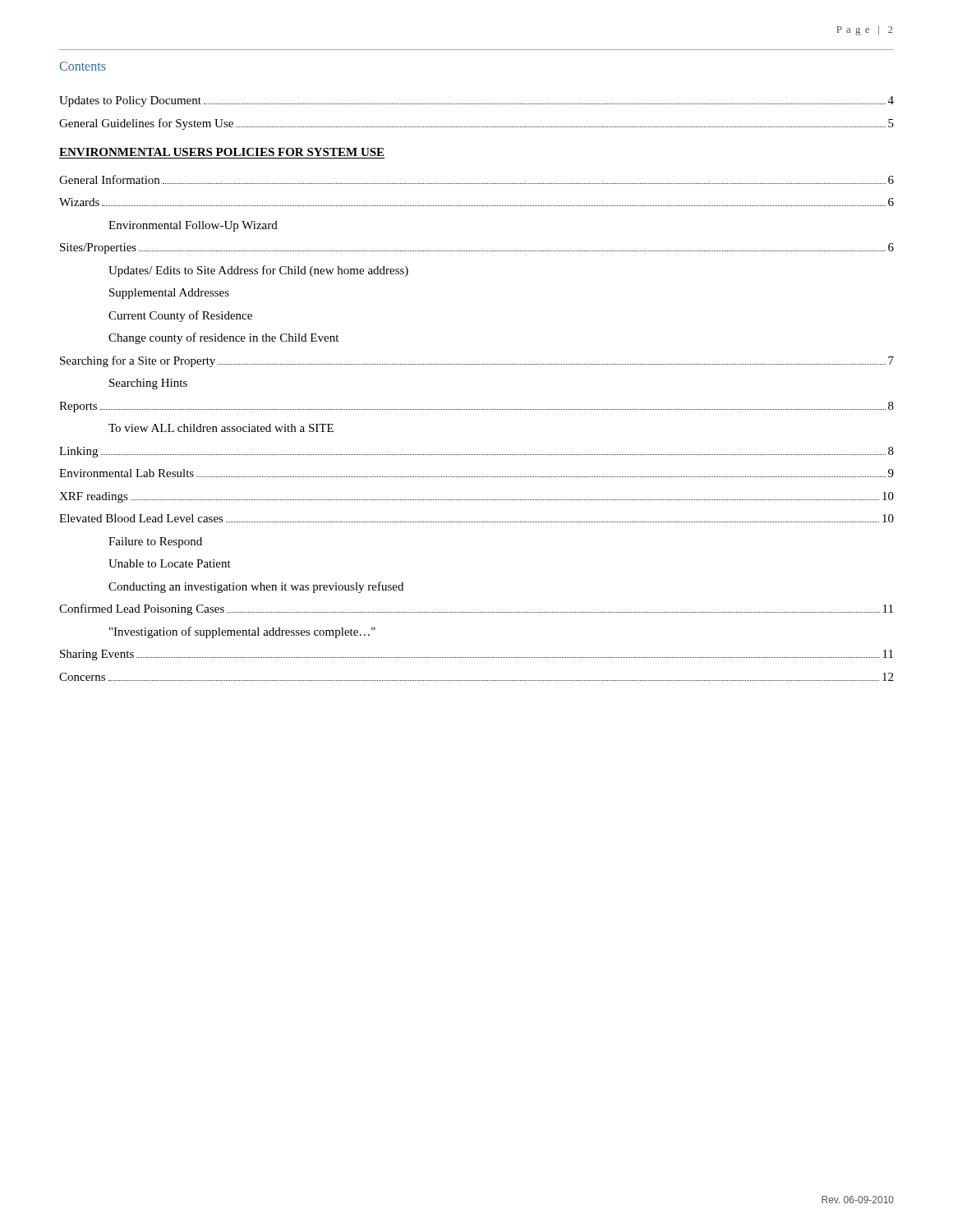
Task: Point to the block beginning "ENVIRONMENTAL USERS POLICIES"
Action: 222,153
